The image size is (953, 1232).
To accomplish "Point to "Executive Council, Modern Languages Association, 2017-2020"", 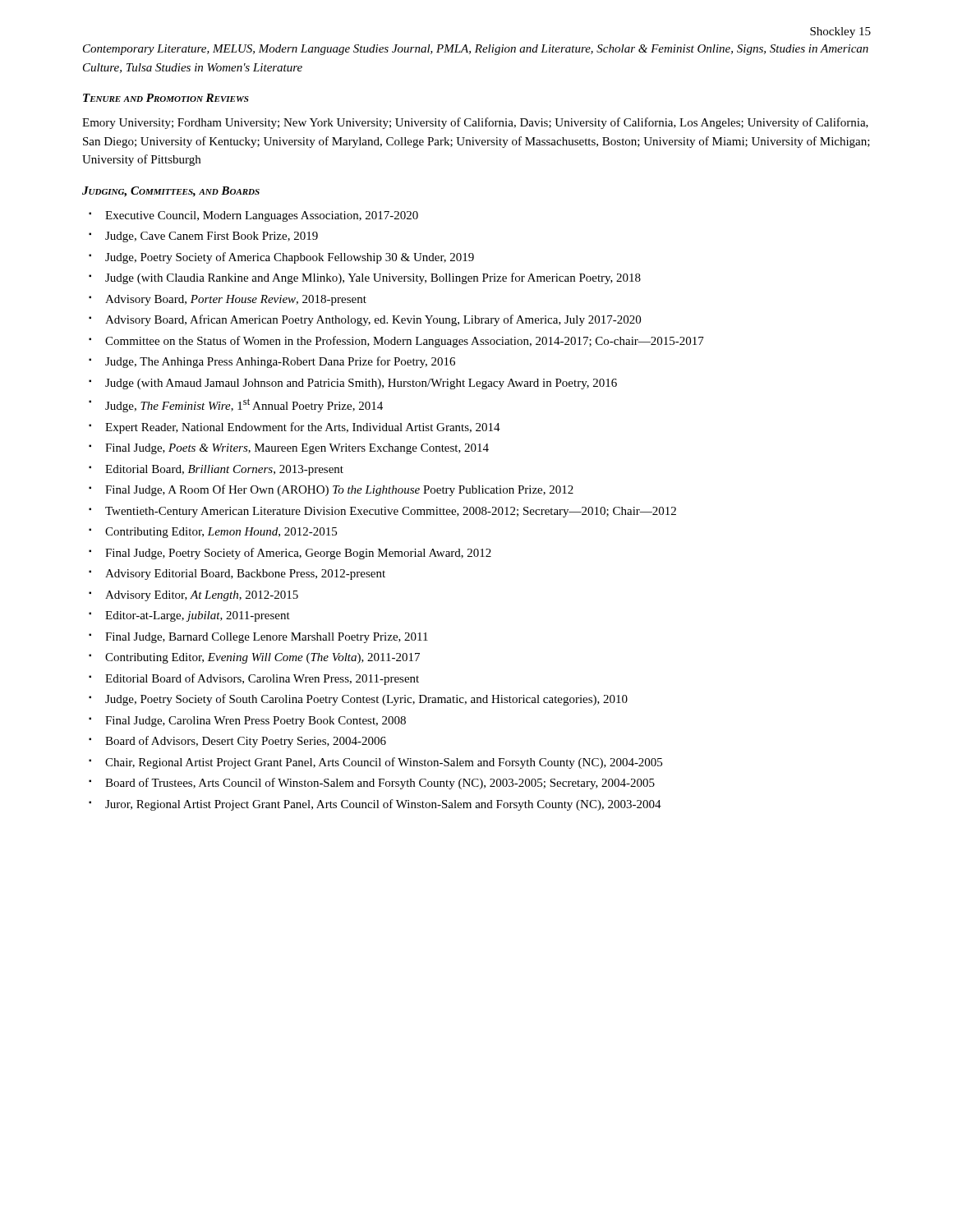I will [262, 215].
